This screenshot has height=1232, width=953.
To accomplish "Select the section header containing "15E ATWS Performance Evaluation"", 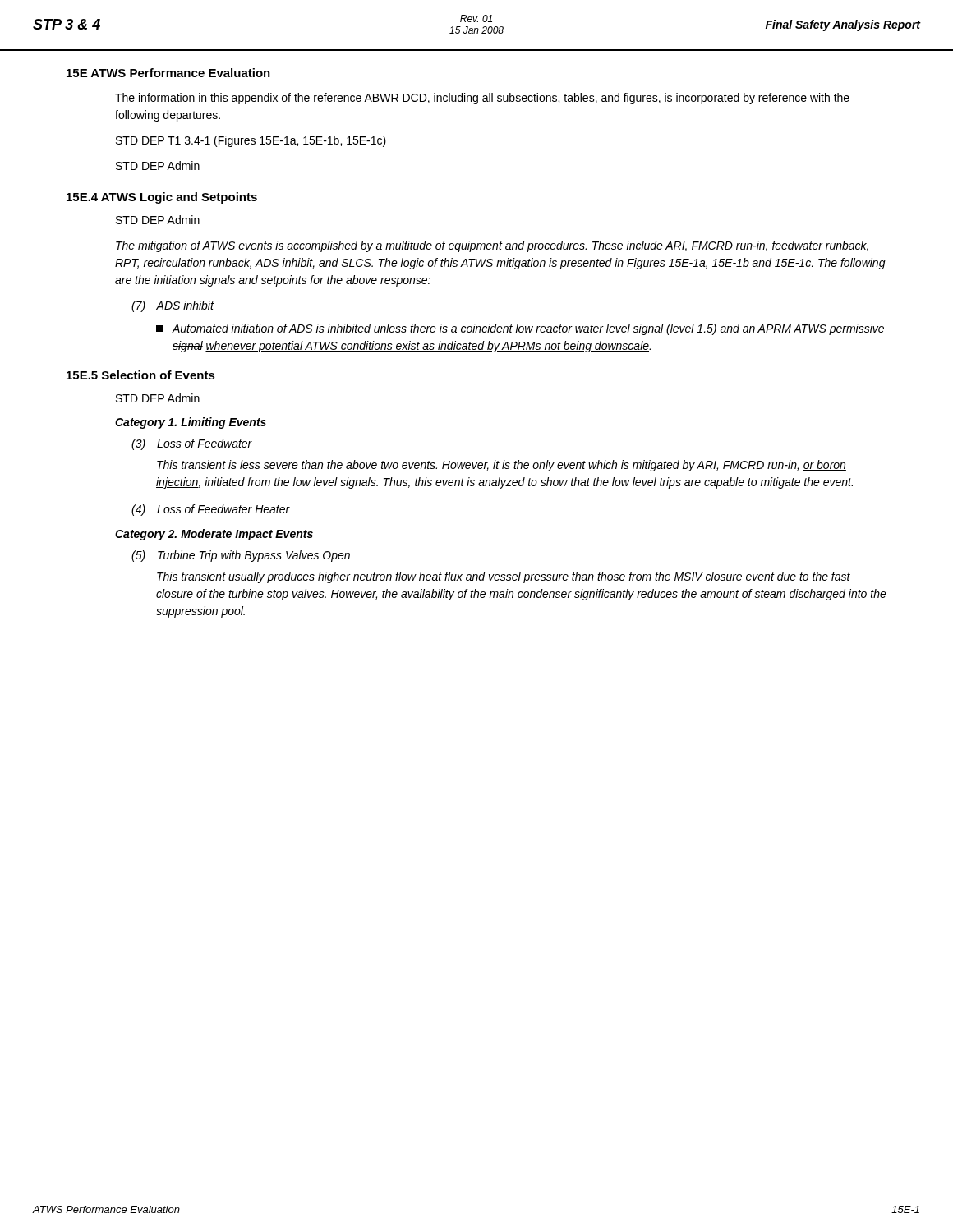I will click(x=168, y=73).
